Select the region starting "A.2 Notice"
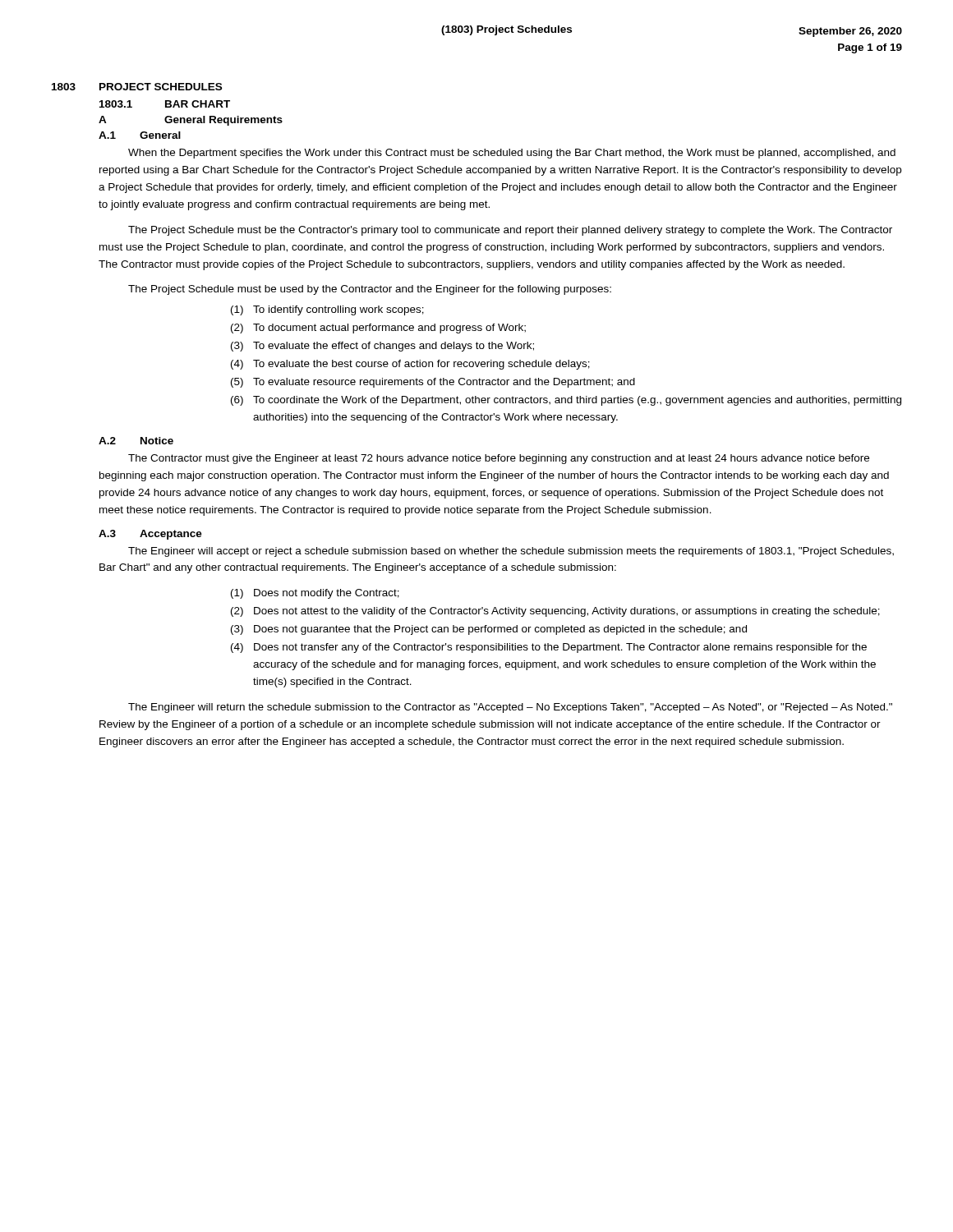 point(136,441)
